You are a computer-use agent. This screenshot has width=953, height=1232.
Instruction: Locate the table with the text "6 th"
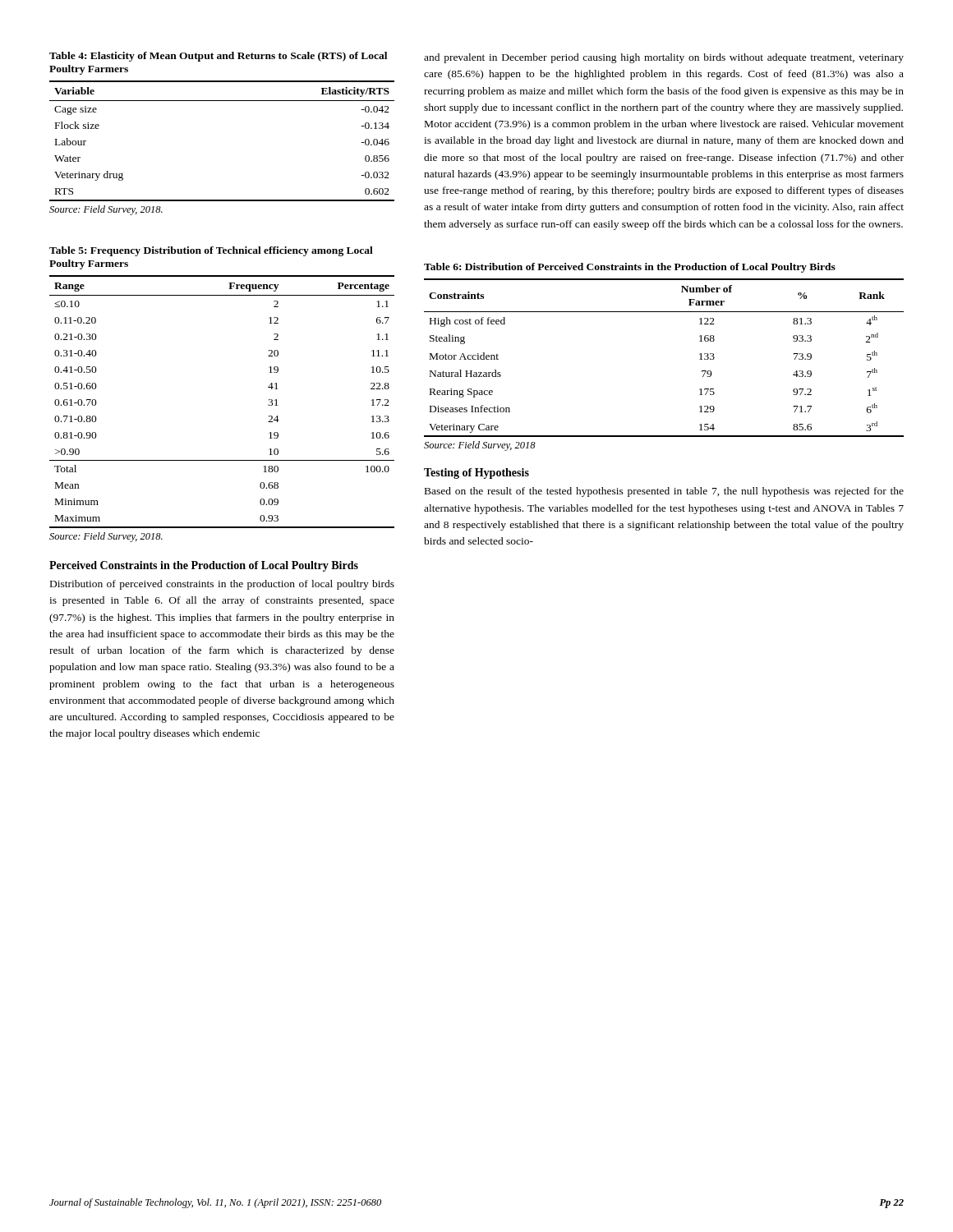pyautogui.click(x=664, y=342)
